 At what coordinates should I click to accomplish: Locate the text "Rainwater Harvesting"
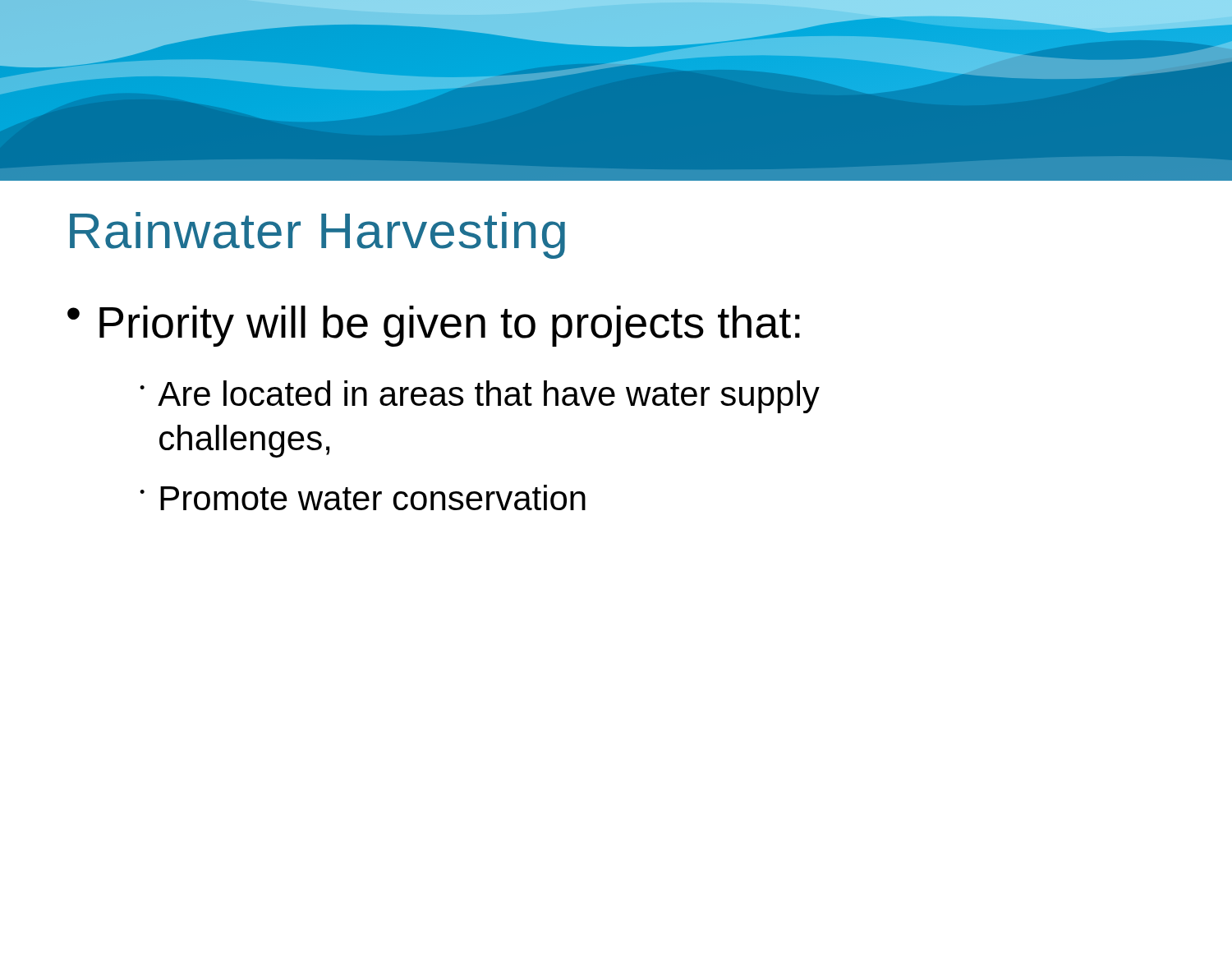click(317, 230)
